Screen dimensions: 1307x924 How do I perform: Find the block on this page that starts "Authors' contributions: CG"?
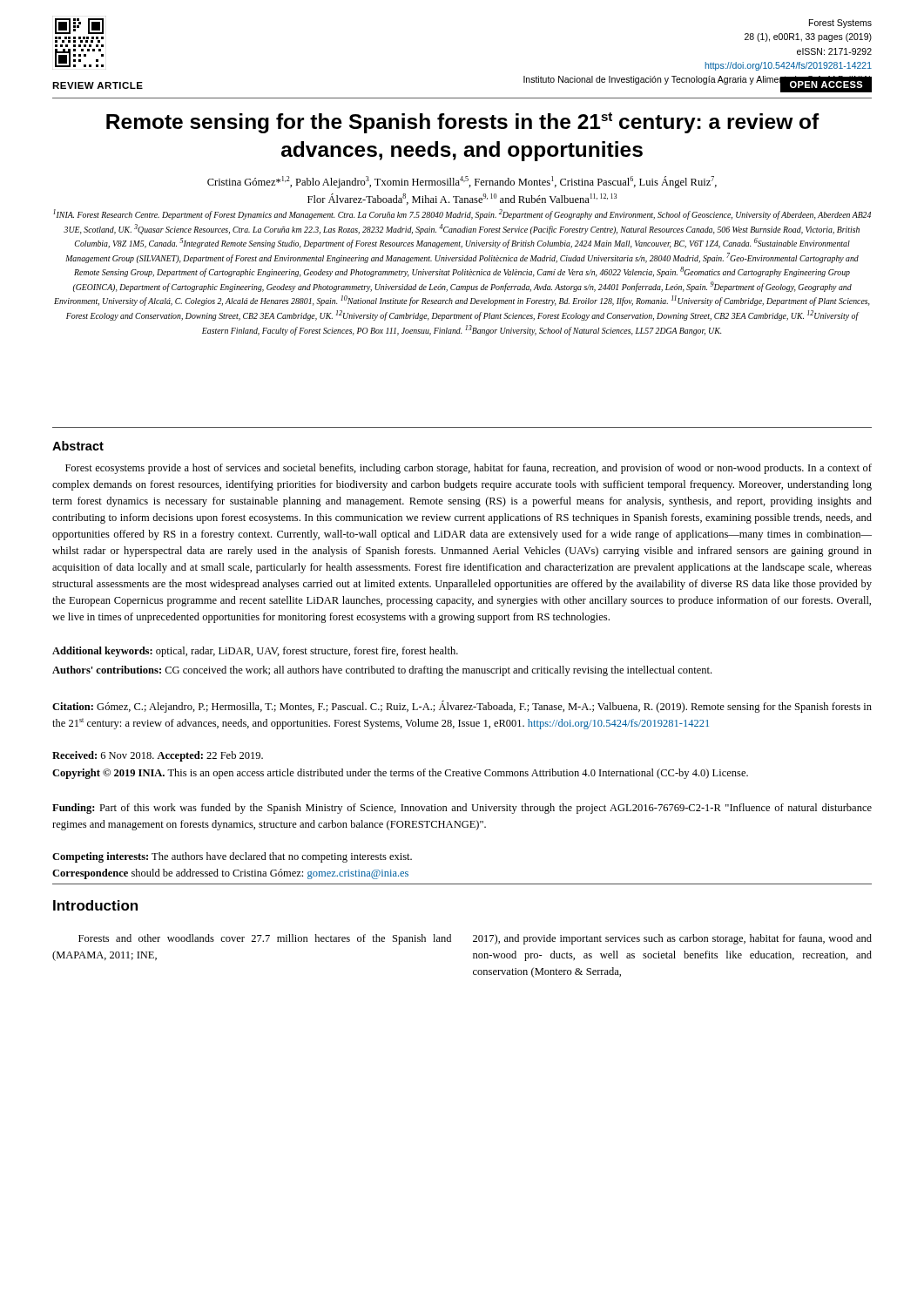pyautogui.click(x=382, y=670)
